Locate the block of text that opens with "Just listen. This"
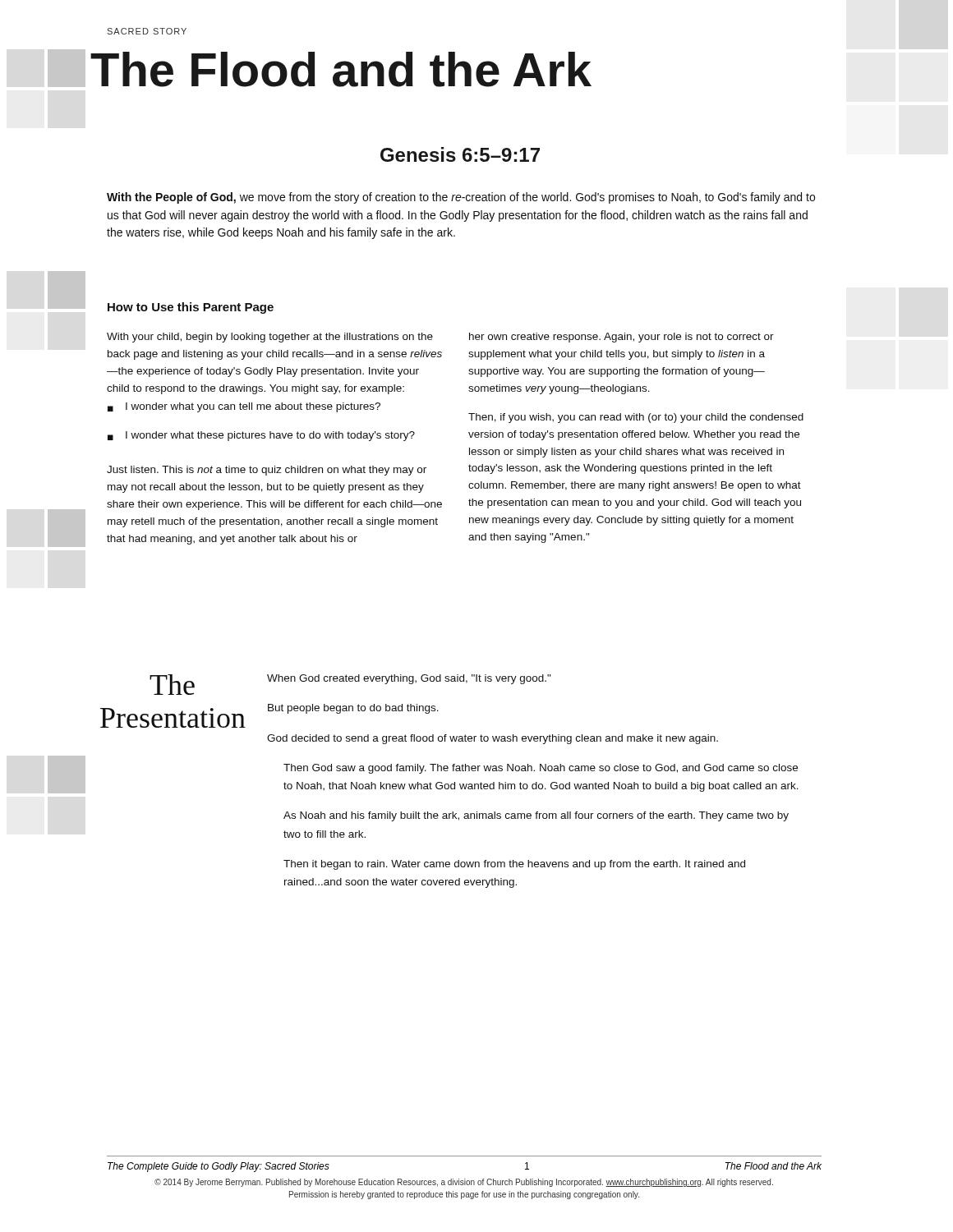The image size is (953, 1232). 275,505
